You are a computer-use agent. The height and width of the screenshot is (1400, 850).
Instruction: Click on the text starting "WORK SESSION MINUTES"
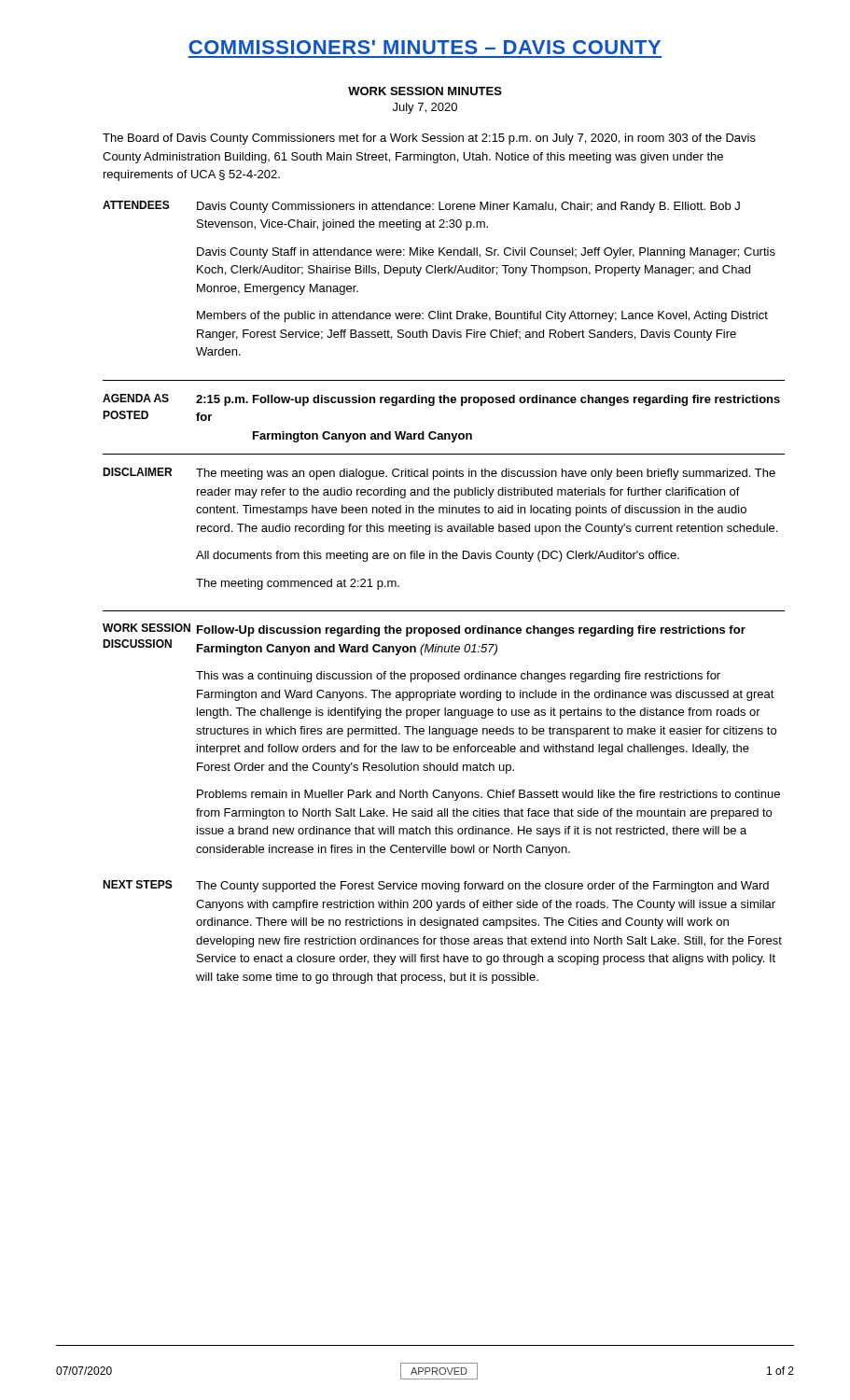(425, 91)
